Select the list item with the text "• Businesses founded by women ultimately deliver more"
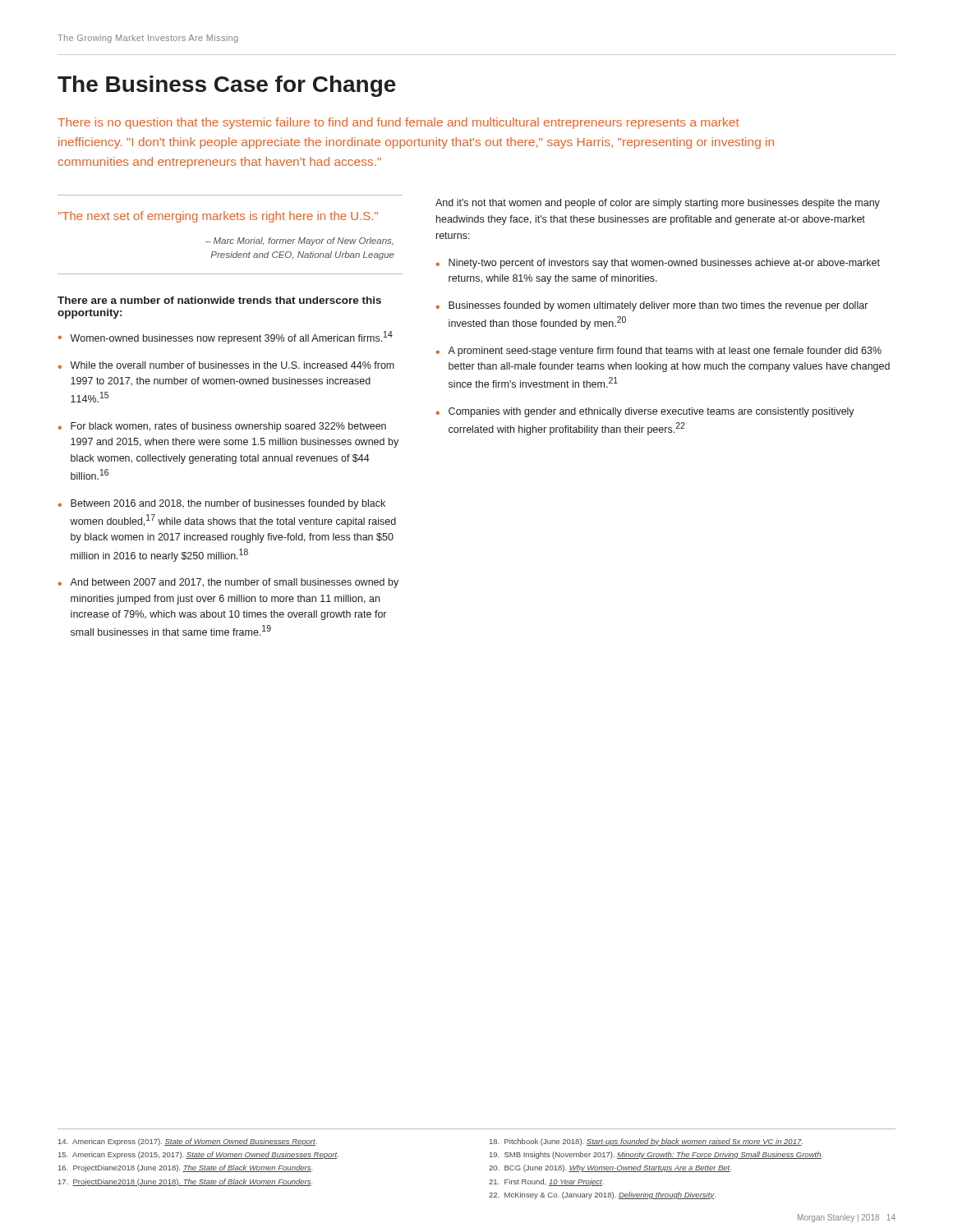Image resolution: width=953 pixels, height=1232 pixels. point(665,315)
